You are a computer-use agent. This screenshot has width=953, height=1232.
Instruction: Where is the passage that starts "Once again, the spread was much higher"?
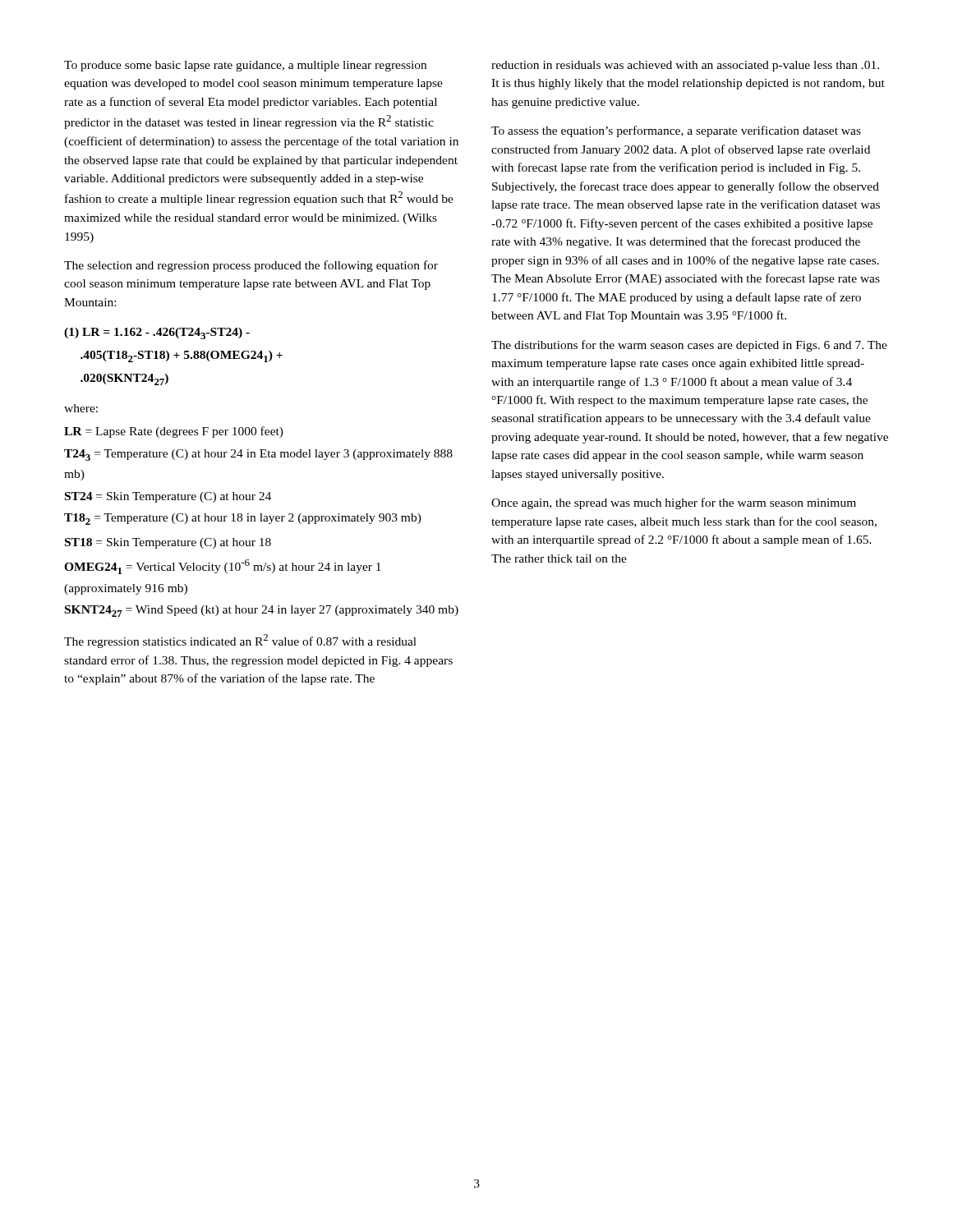tap(690, 531)
